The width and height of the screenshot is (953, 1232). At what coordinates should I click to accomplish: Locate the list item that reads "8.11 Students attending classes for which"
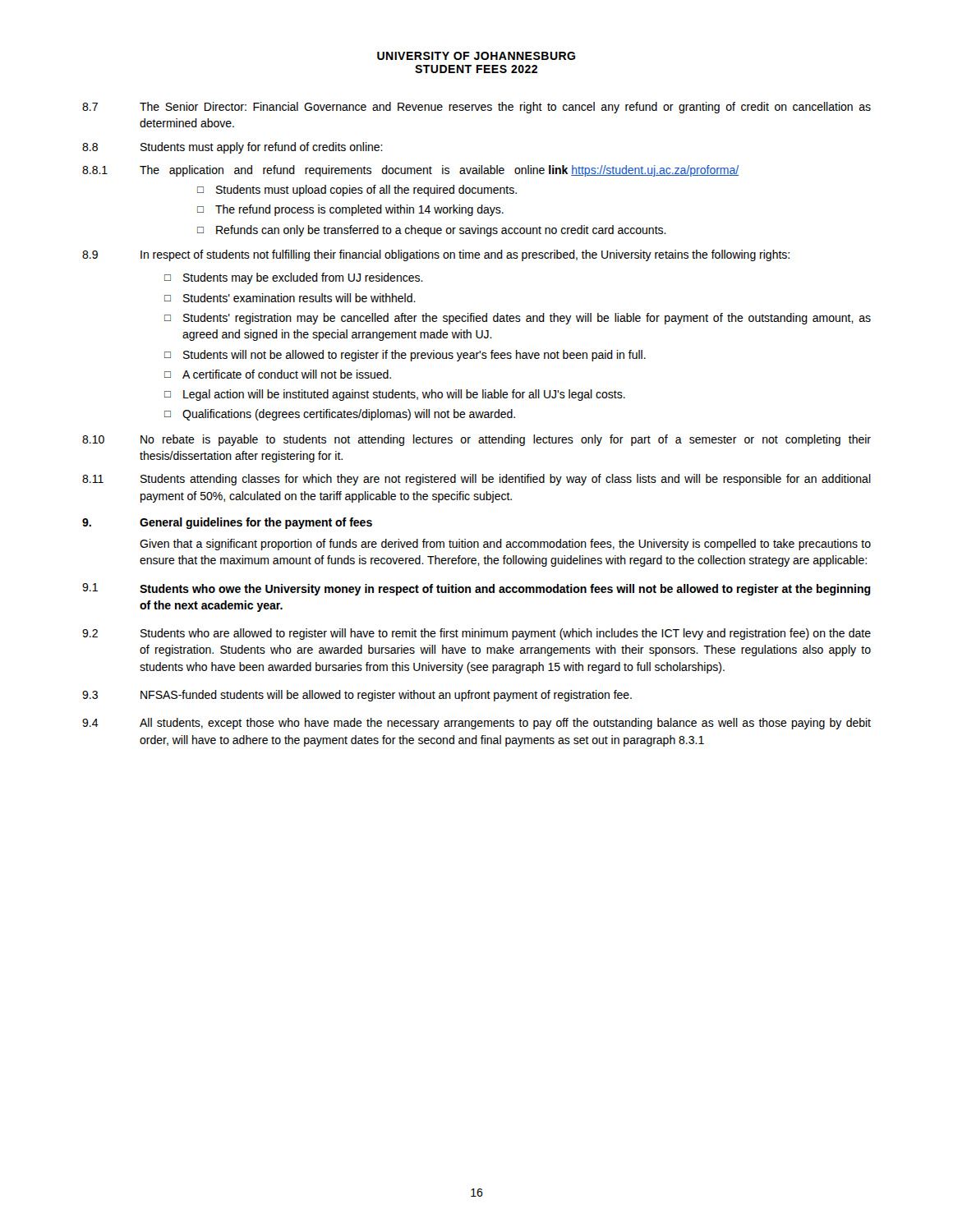tap(476, 488)
